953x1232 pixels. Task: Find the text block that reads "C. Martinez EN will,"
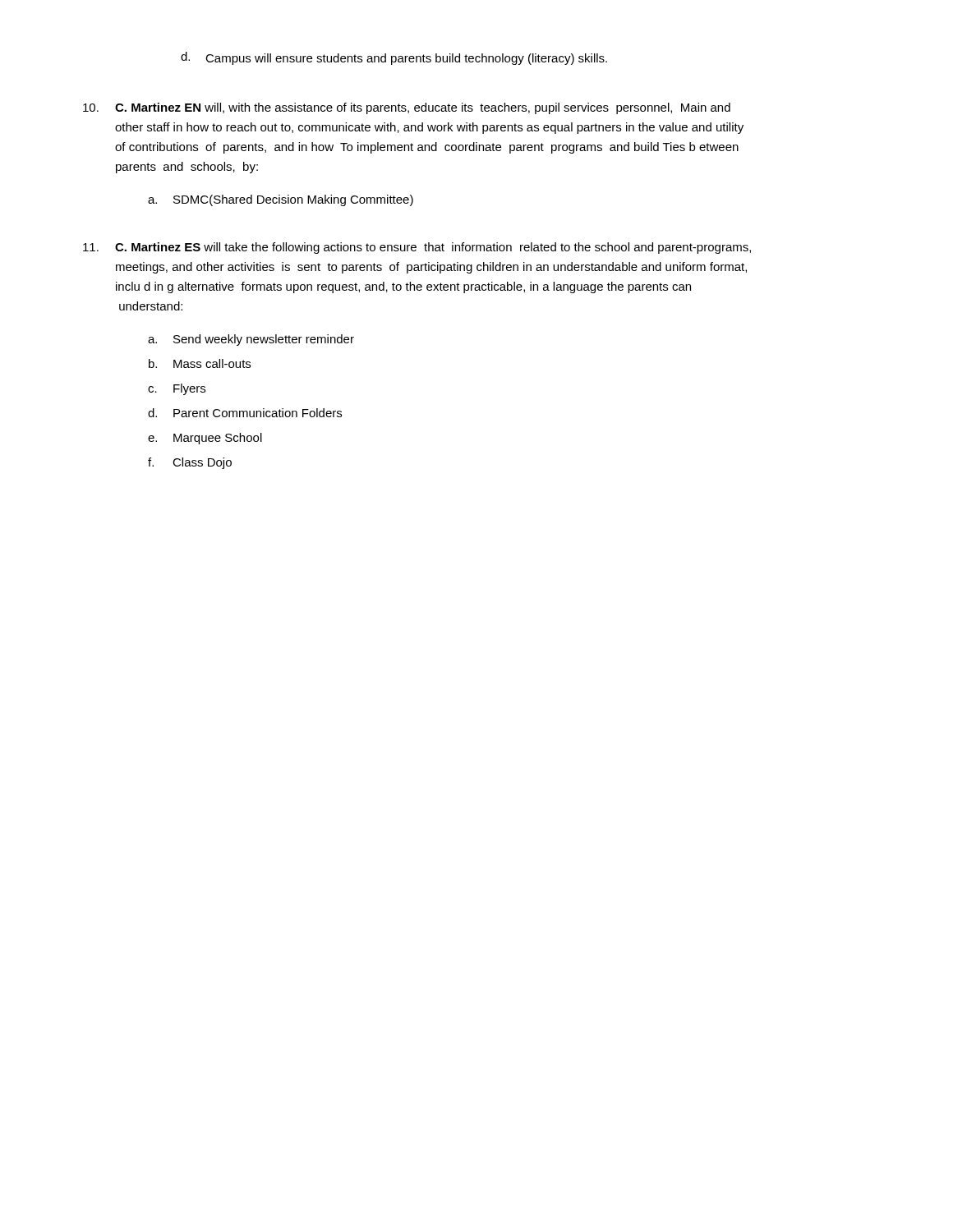[419, 156]
